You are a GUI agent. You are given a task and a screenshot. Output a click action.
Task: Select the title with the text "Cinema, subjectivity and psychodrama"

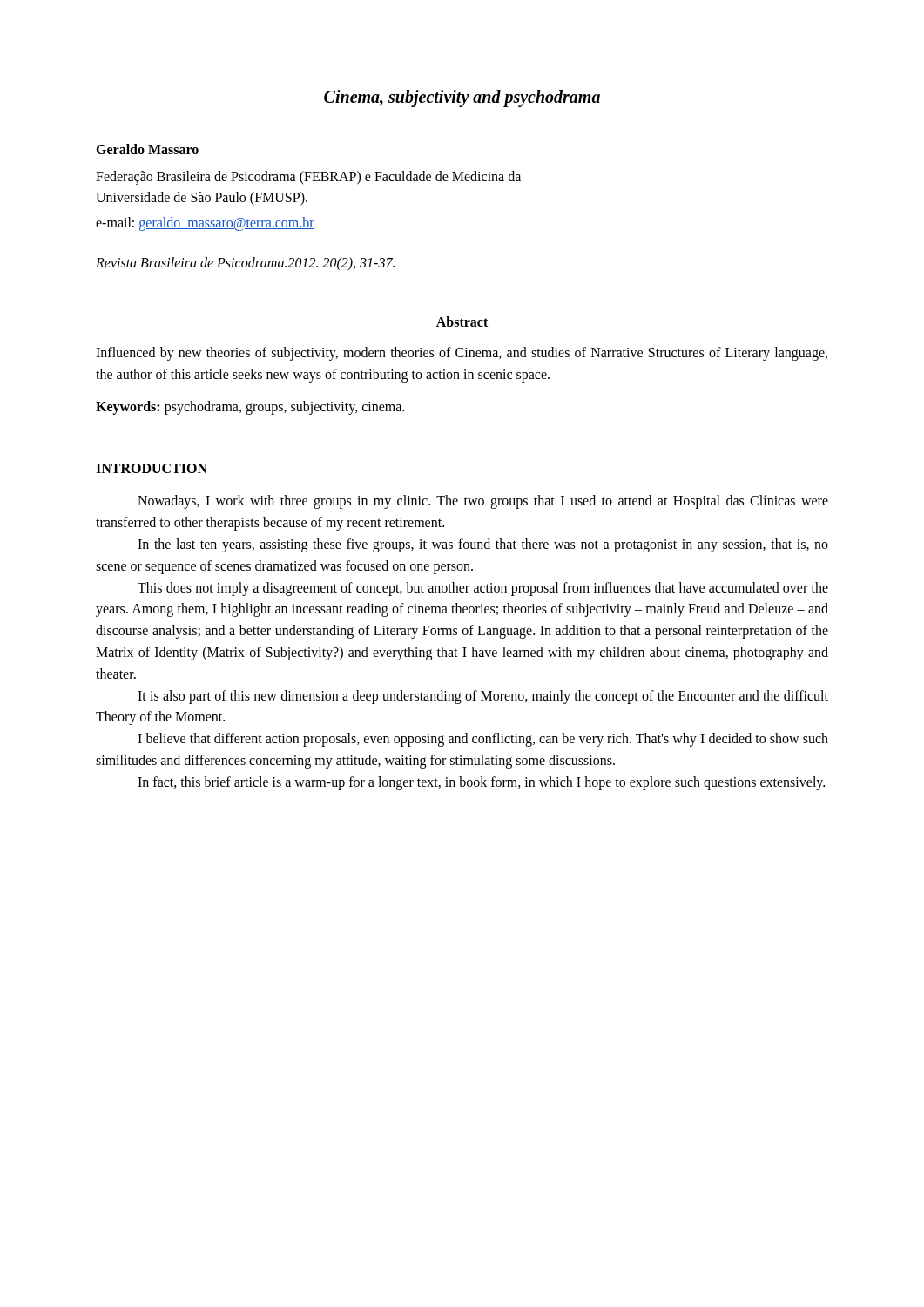(x=462, y=97)
